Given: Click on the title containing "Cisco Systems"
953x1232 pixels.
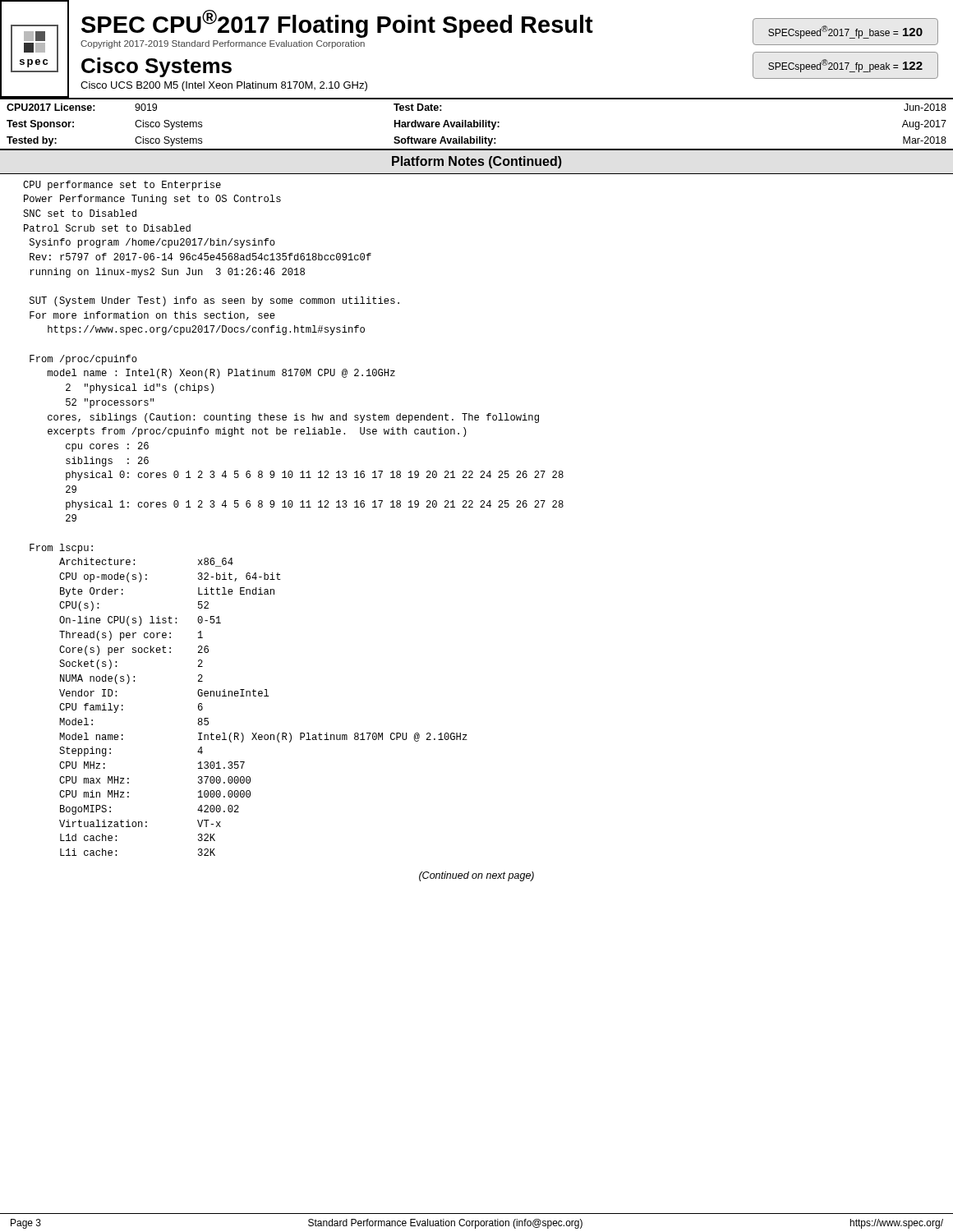Looking at the screenshot, I should tap(157, 65).
